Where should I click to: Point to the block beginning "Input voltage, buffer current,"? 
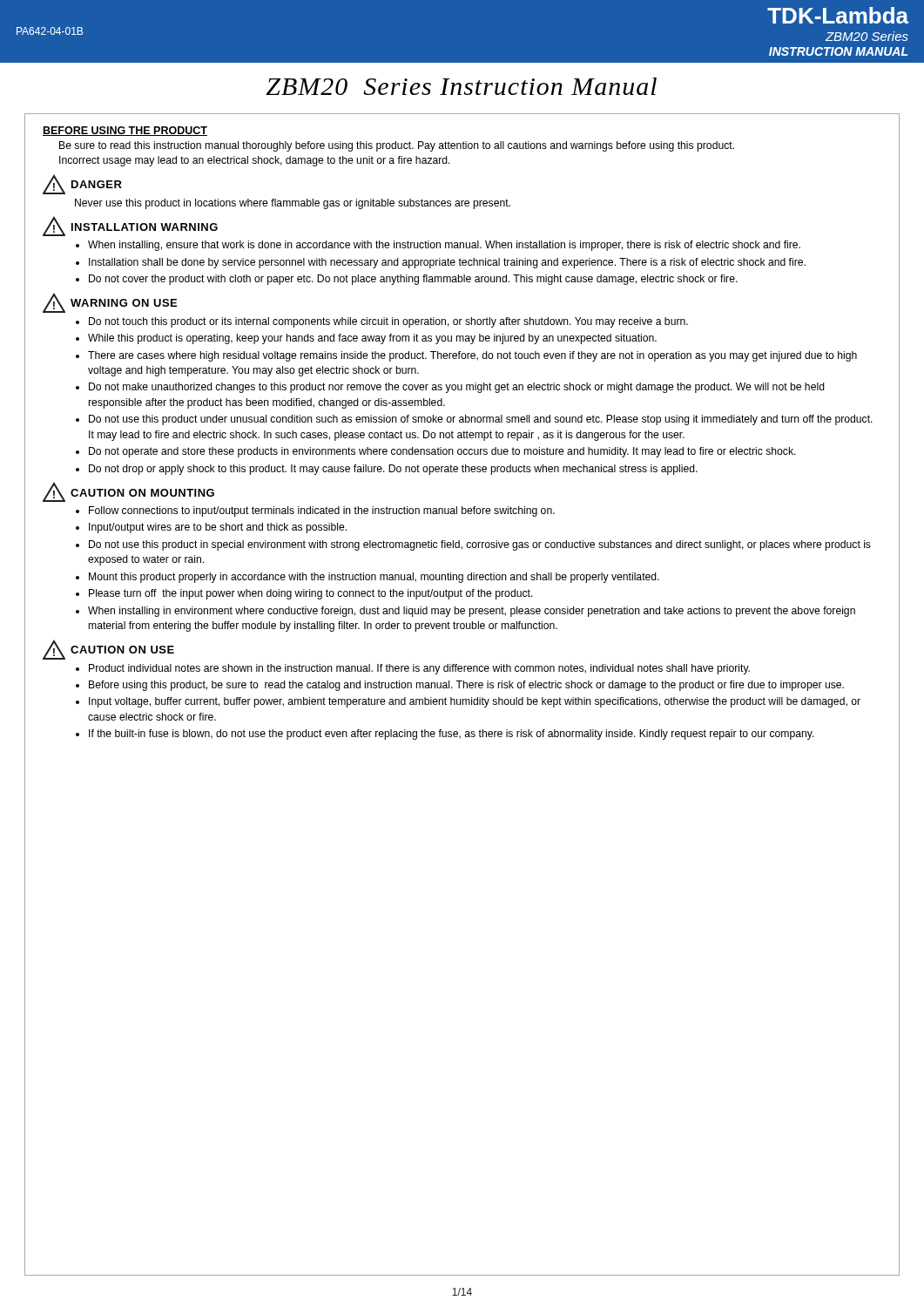[x=474, y=709]
